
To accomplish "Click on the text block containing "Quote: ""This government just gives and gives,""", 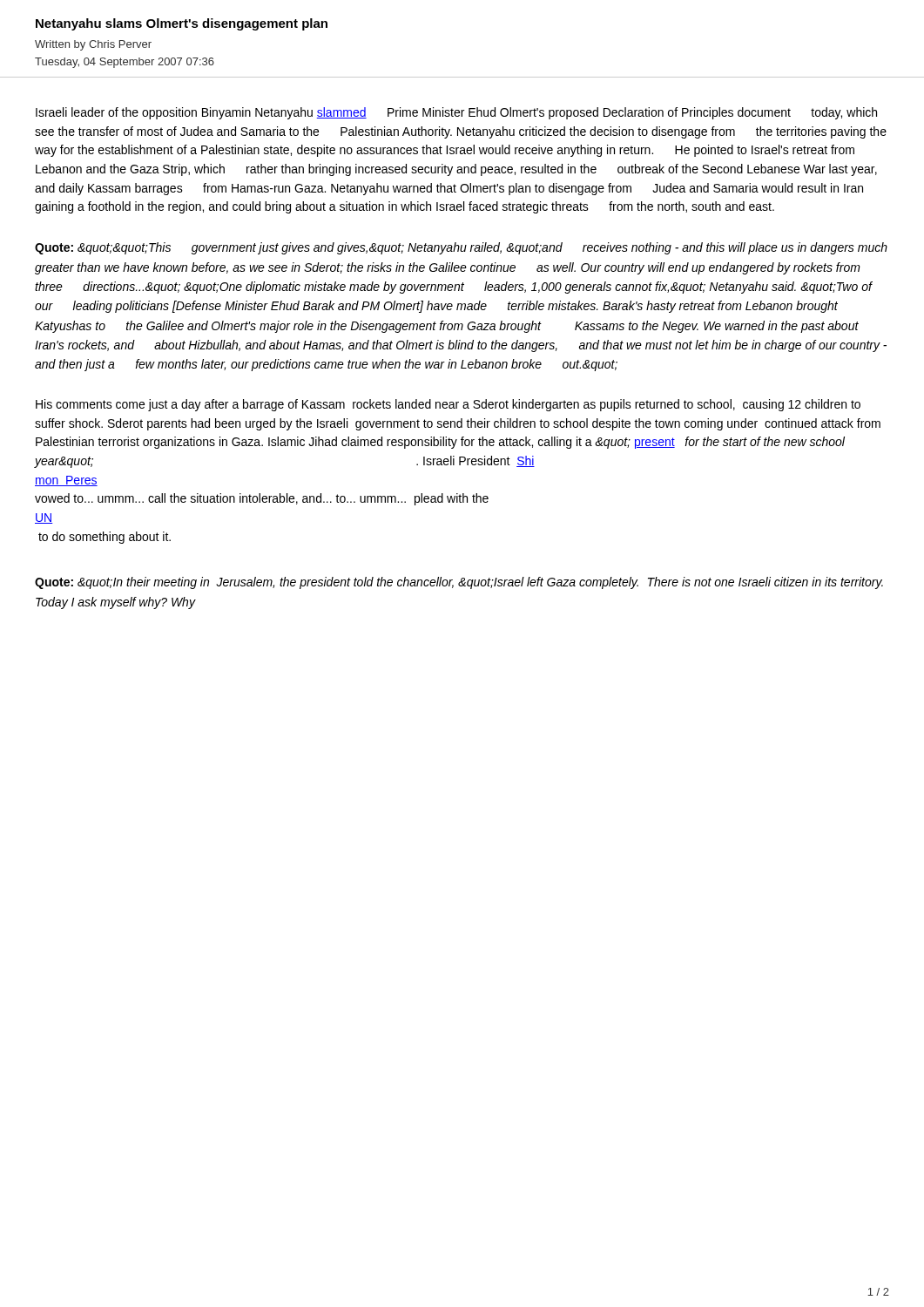I will click(x=461, y=306).
